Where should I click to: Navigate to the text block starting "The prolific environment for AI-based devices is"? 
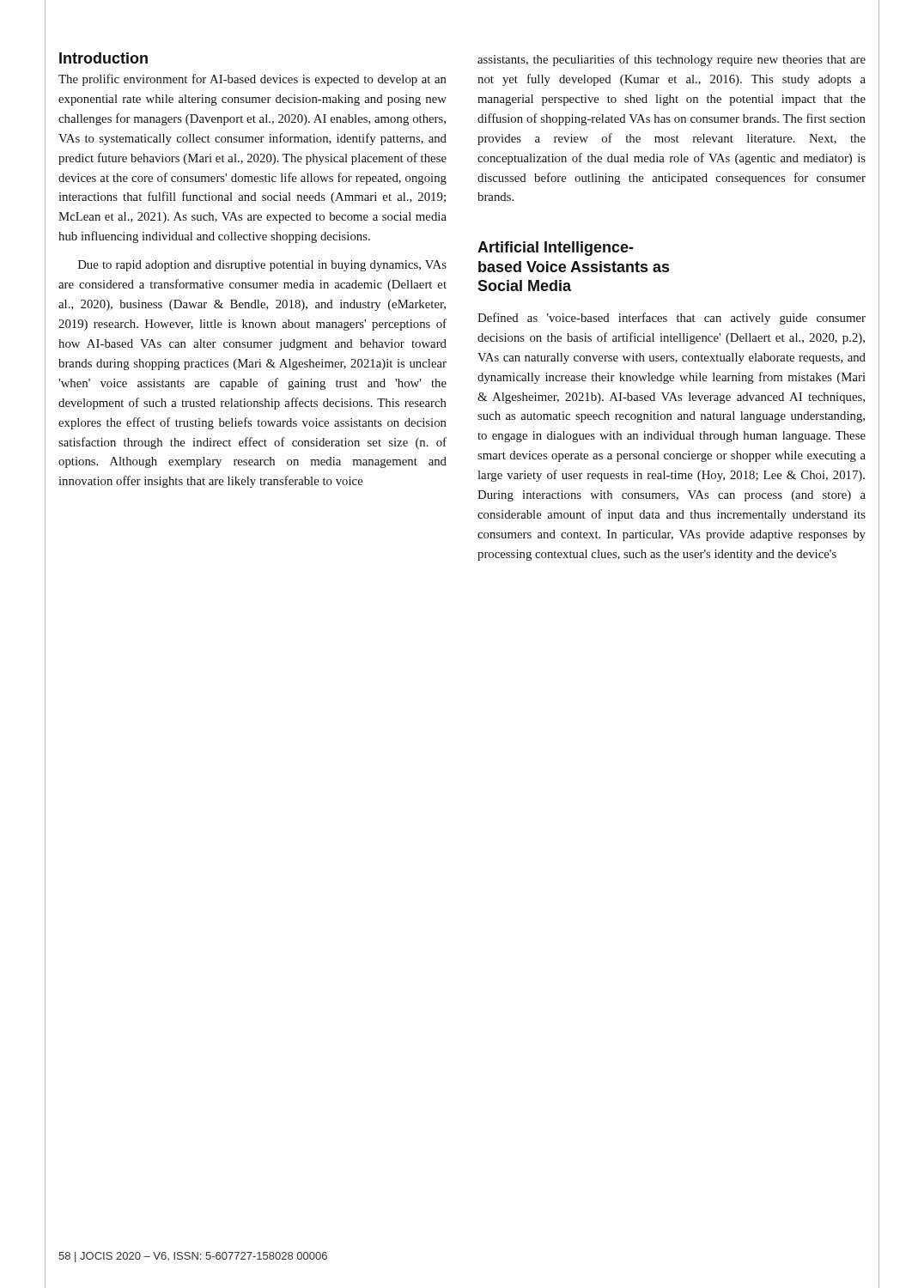tap(252, 280)
